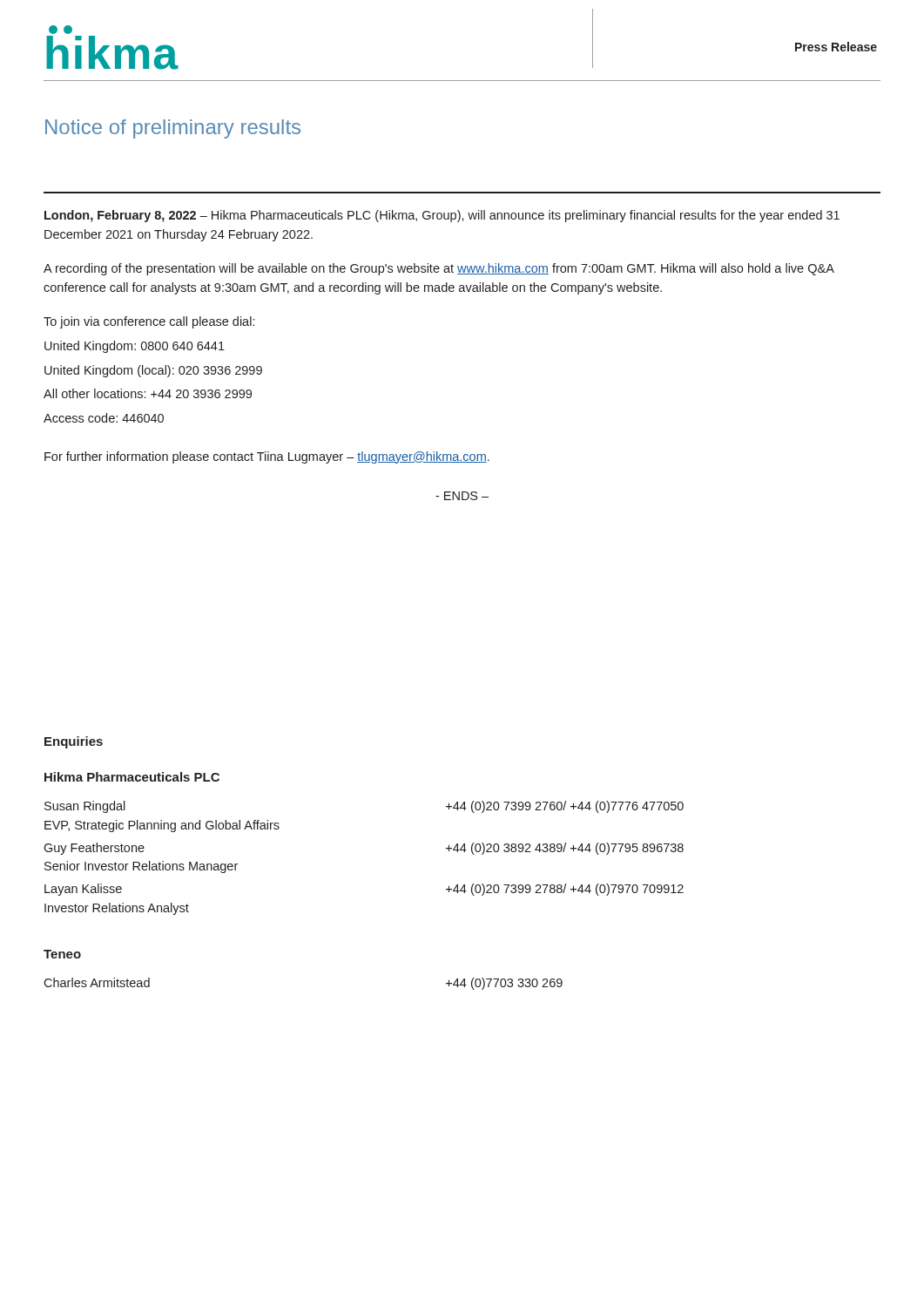The image size is (924, 1307).
Task: Find the table that mentions "Susan Ringdal EVP, Strategic Planning"
Action: click(462, 858)
